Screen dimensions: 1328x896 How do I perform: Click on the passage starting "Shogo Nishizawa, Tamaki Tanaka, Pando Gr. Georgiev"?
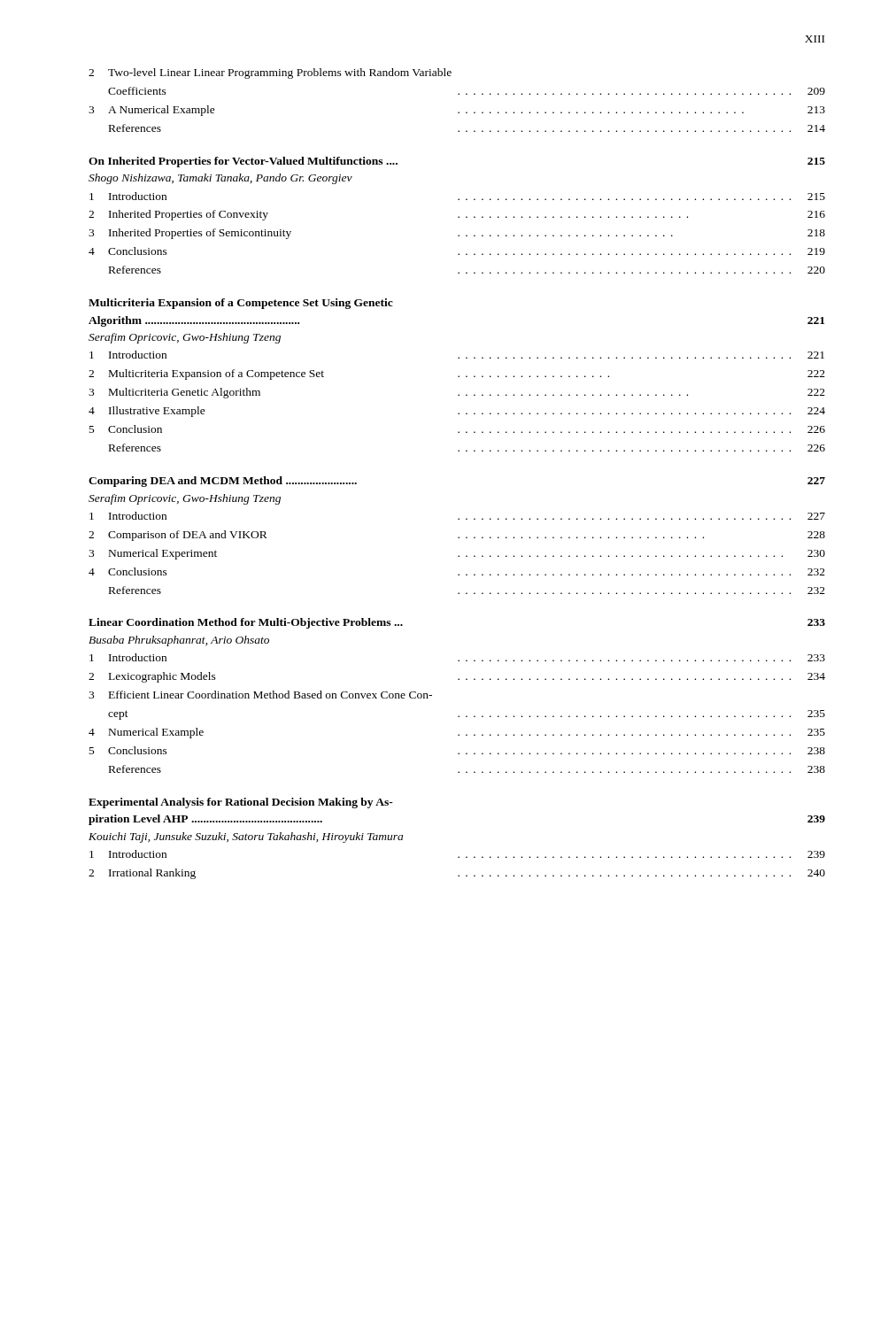tap(220, 178)
